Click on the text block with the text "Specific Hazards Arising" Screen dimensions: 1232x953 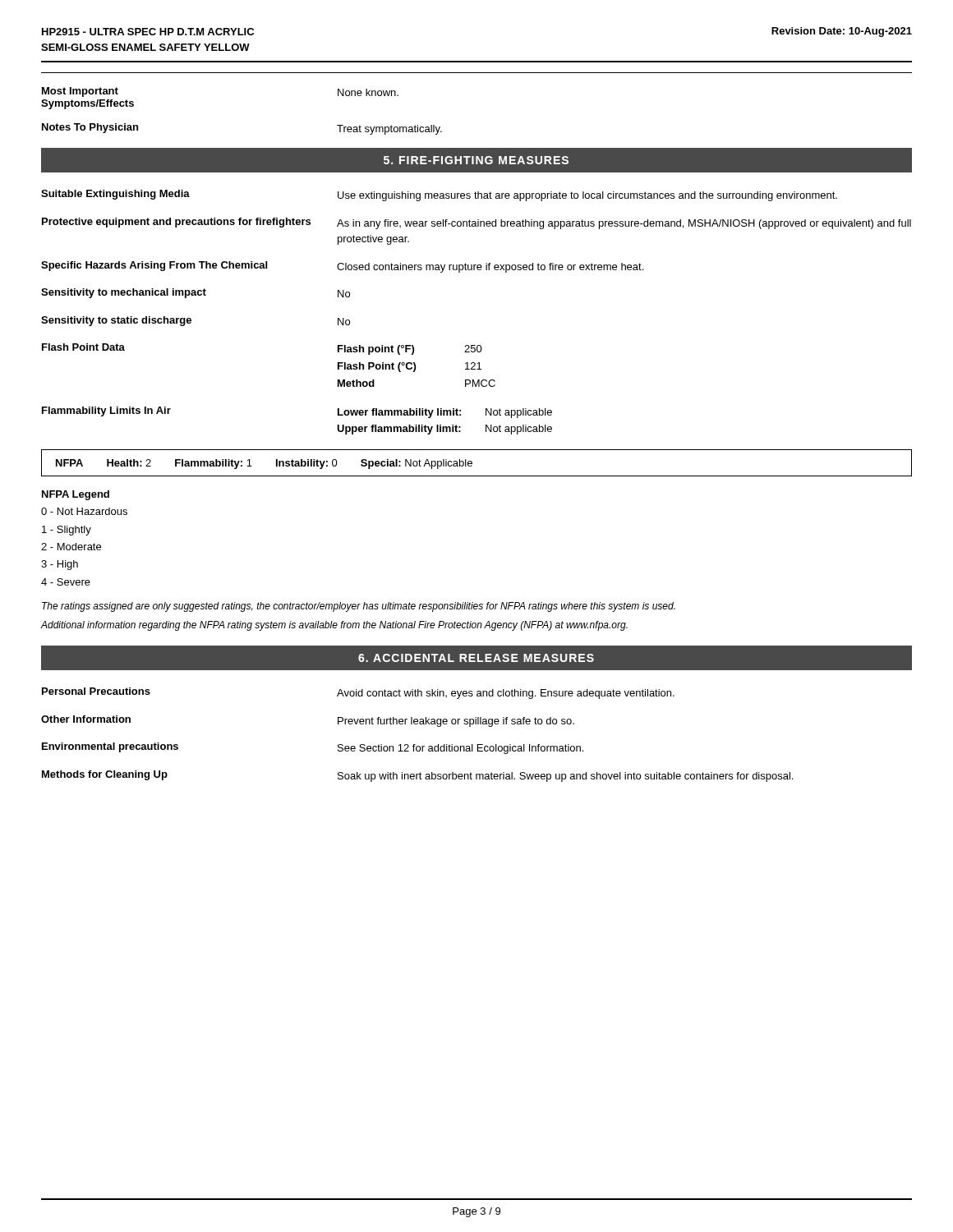476,266
